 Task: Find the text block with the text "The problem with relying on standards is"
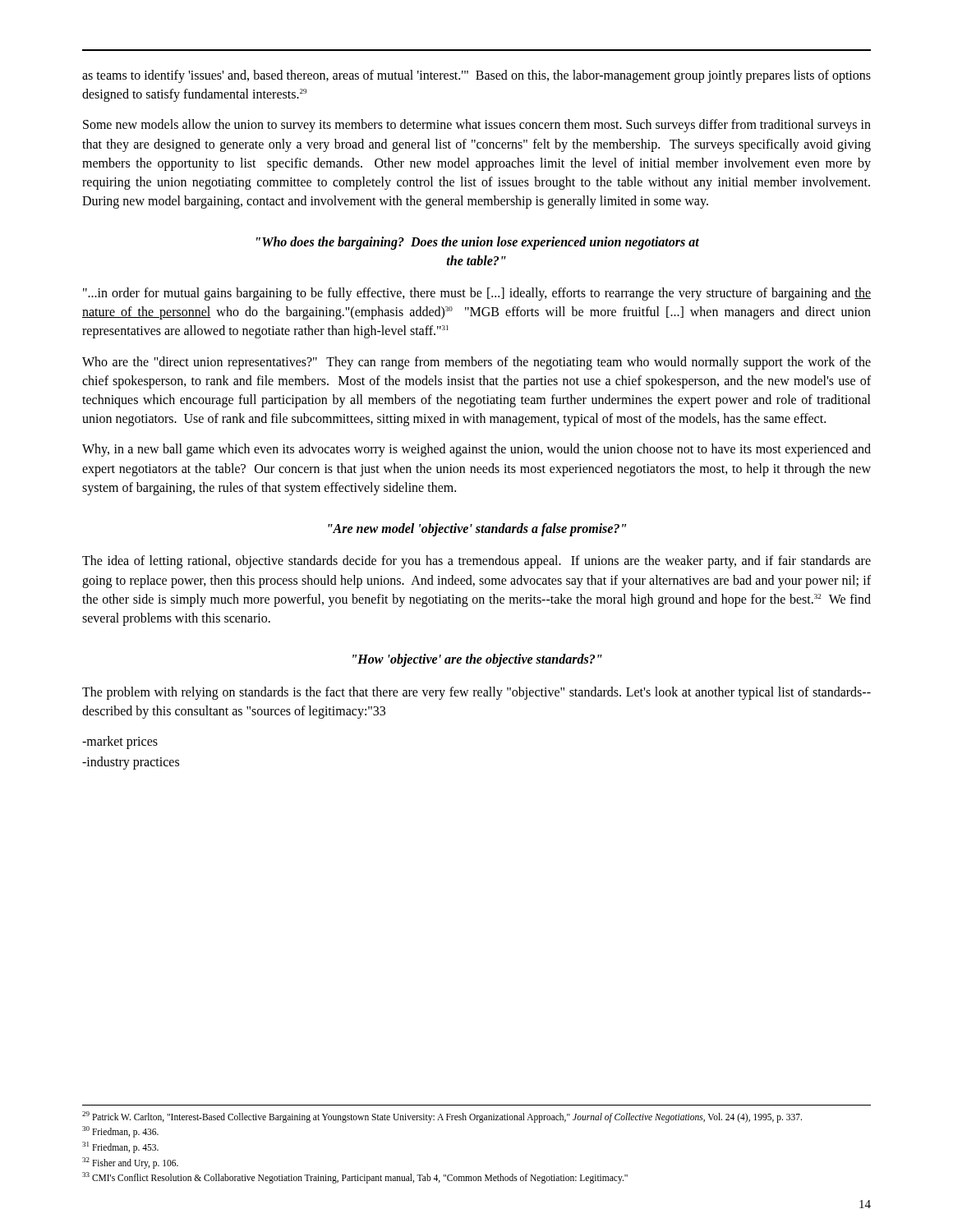(476, 701)
